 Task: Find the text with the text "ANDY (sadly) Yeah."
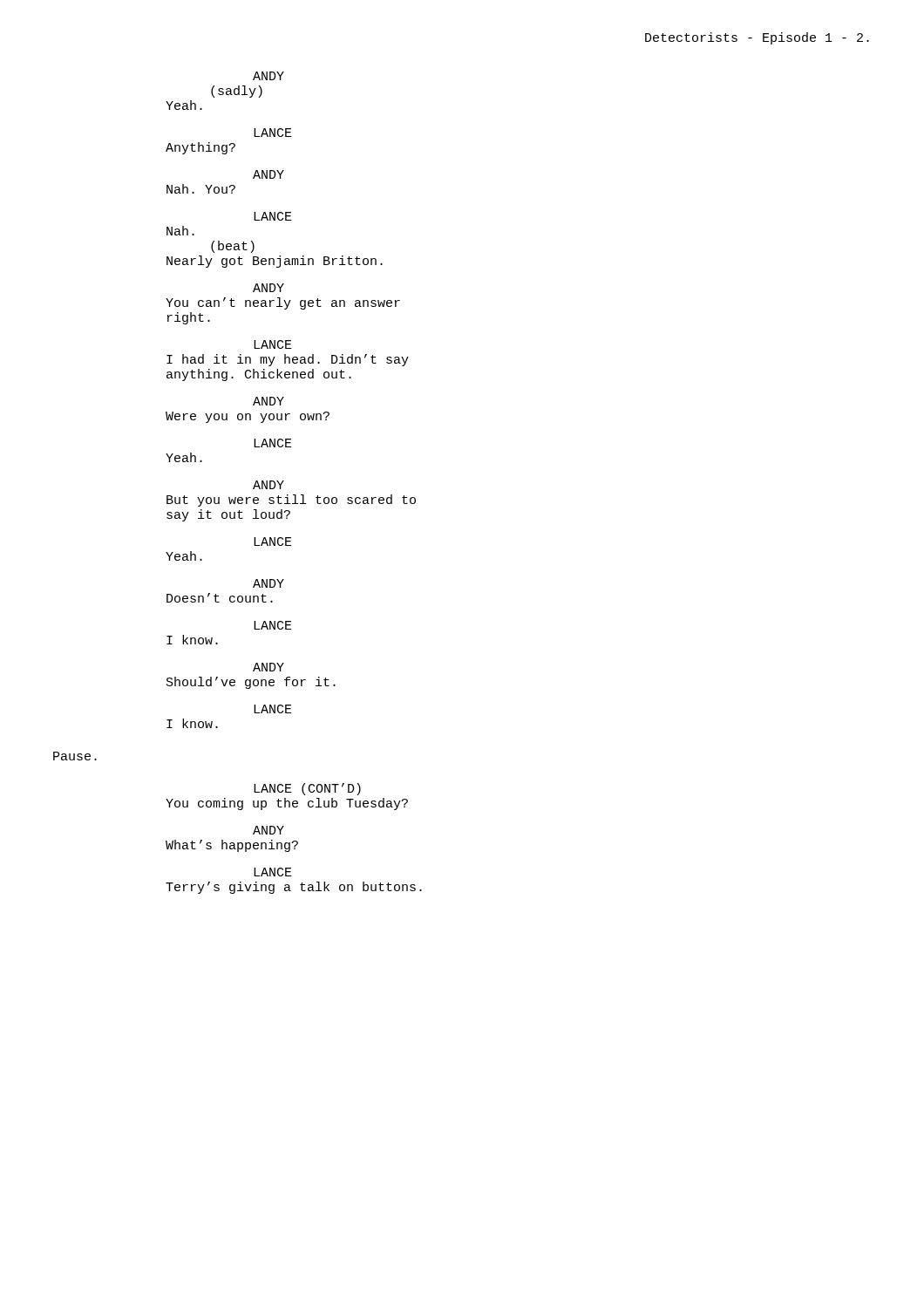click(x=268, y=76)
